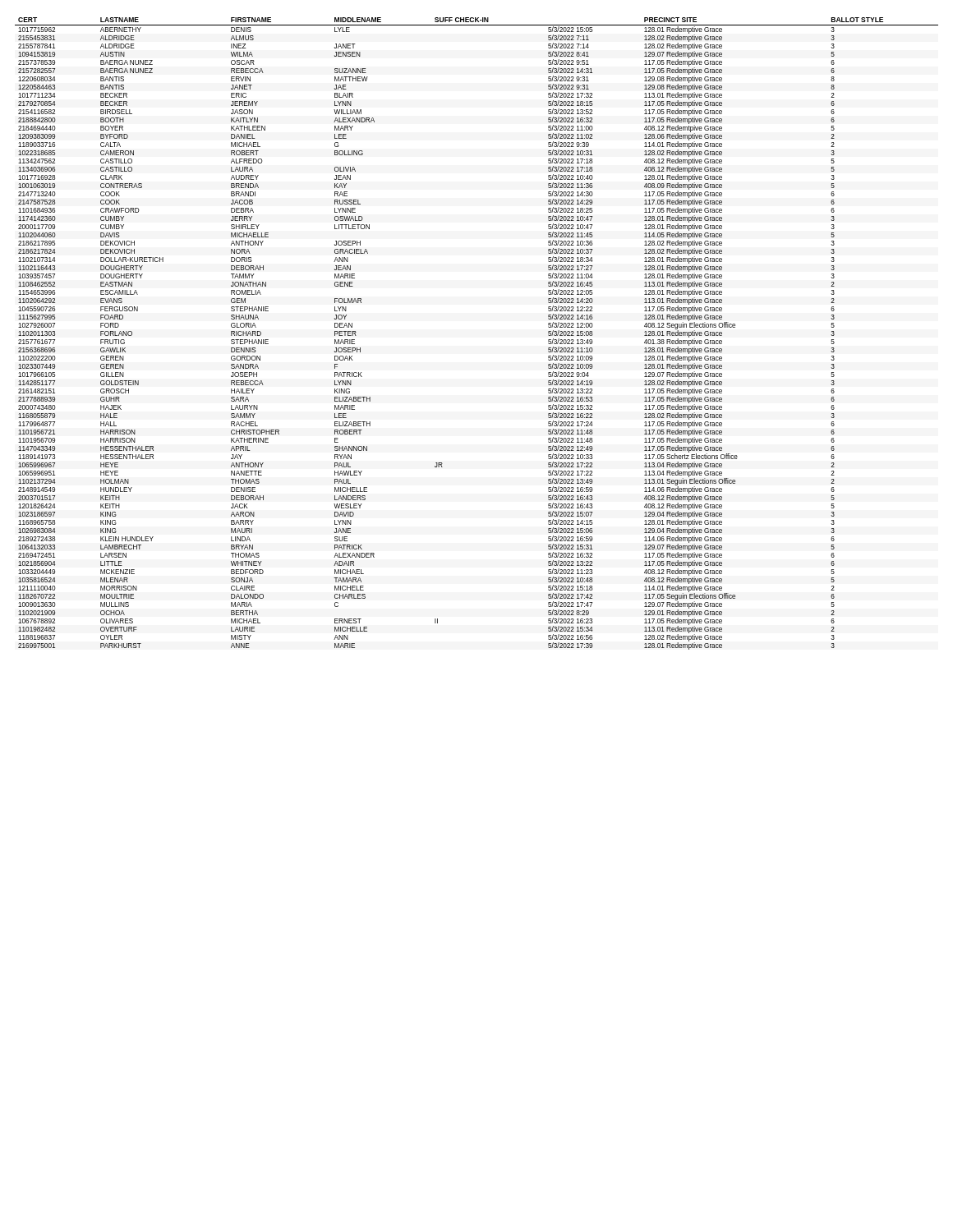Click on the table containing "5/3/2022 8:41"
The image size is (953, 1232).
click(476, 332)
